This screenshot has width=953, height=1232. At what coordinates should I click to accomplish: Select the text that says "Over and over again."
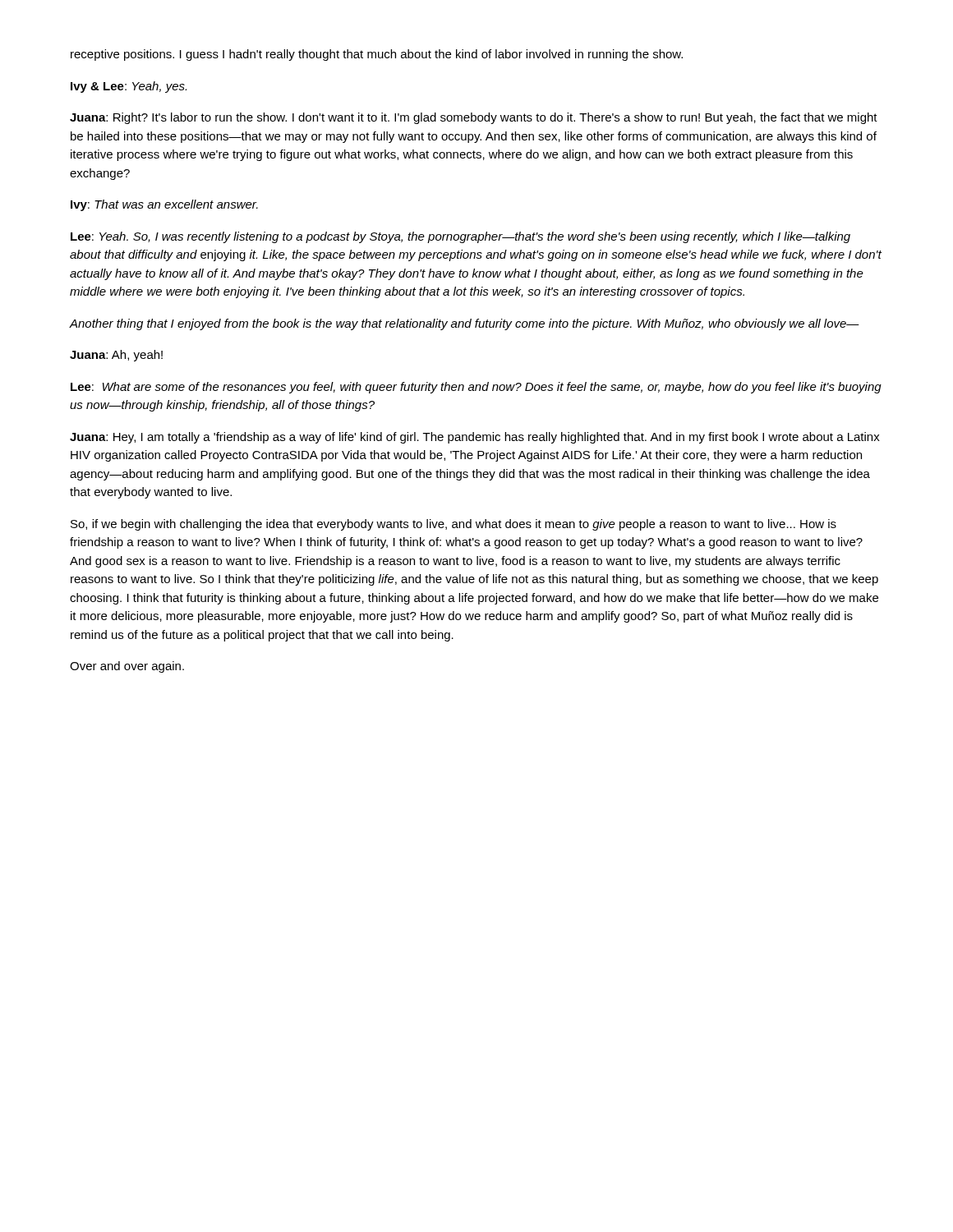coord(127,666)
